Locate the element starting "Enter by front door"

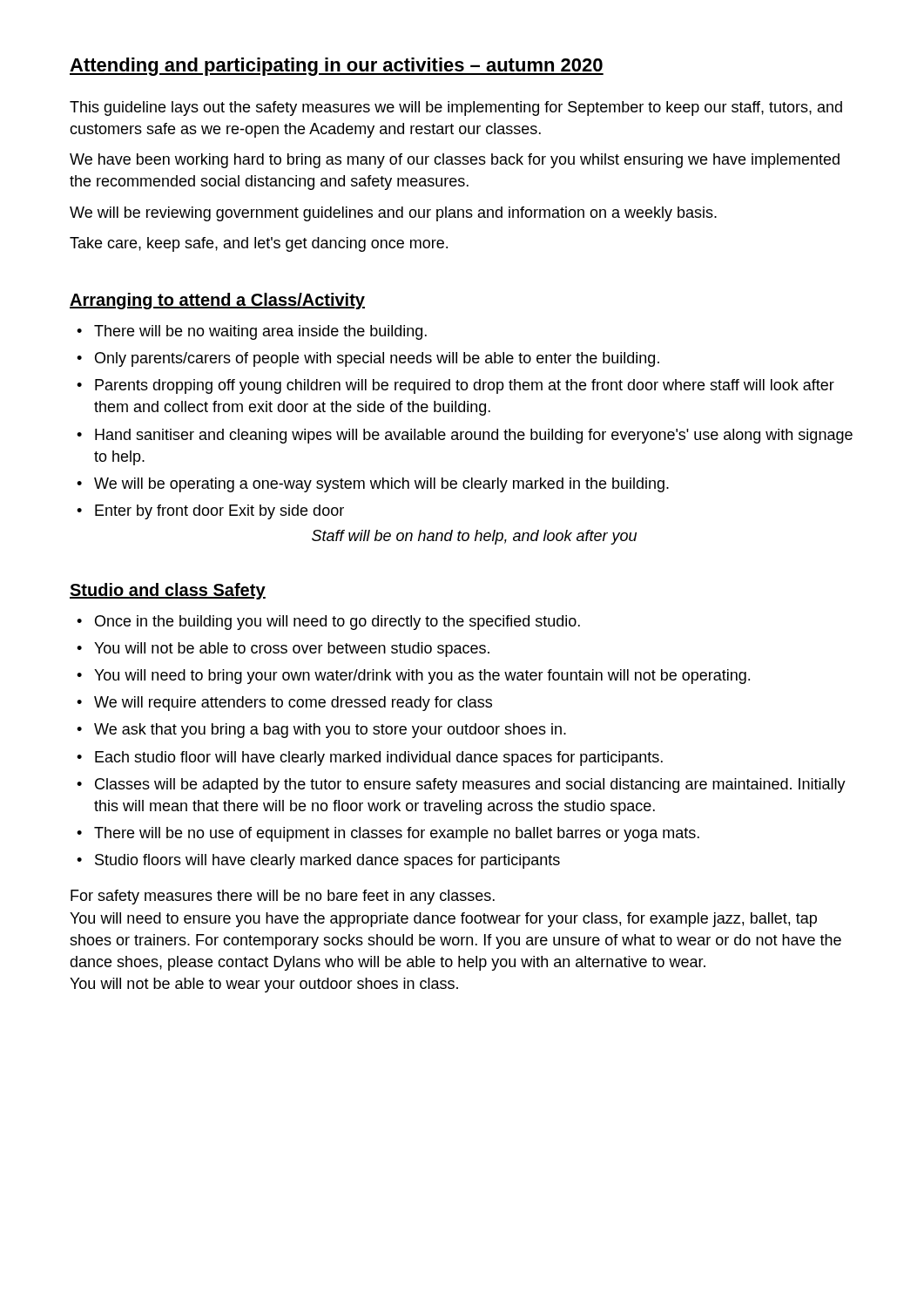click(x=474, y=525)
